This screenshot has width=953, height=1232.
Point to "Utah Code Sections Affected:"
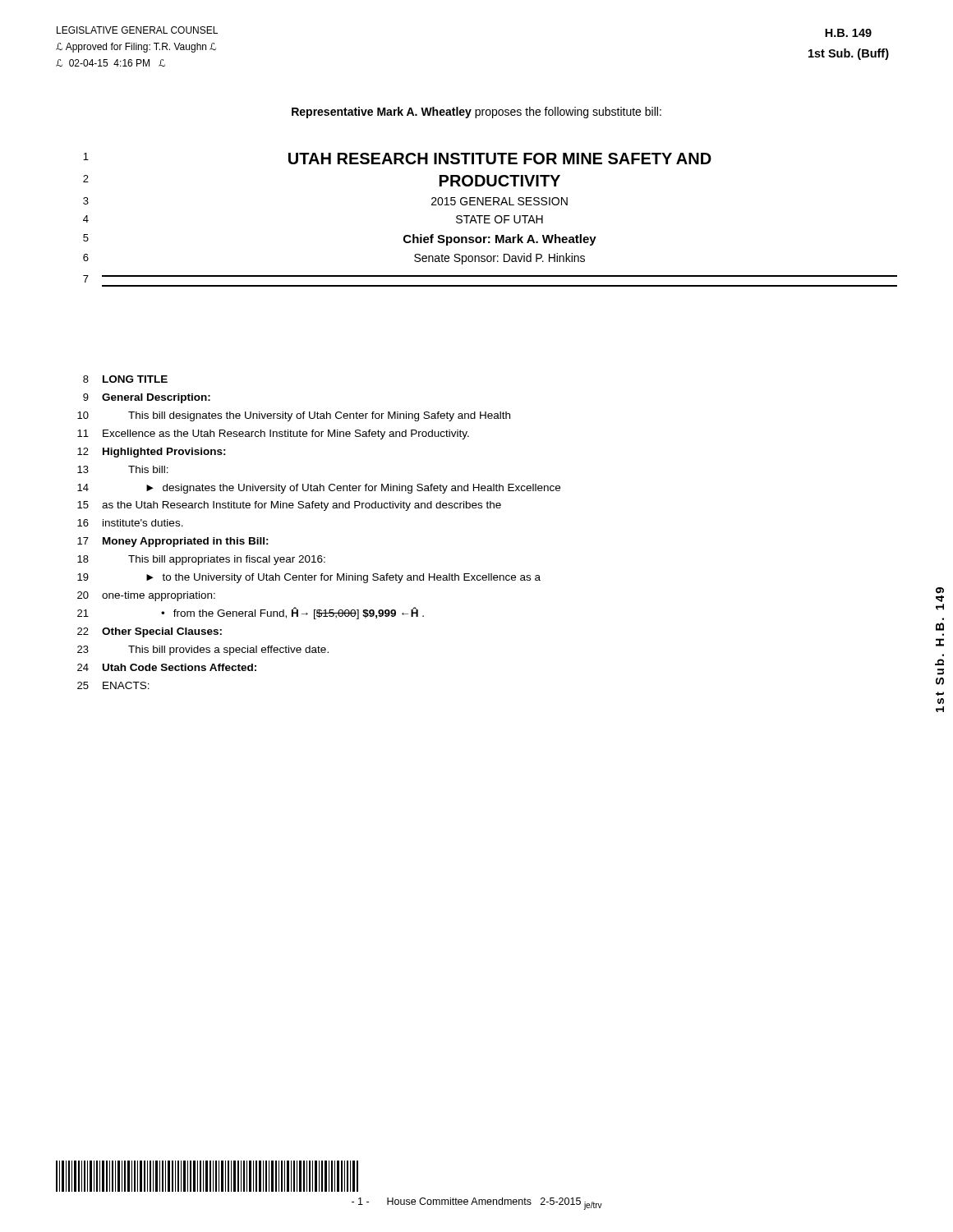180,667
